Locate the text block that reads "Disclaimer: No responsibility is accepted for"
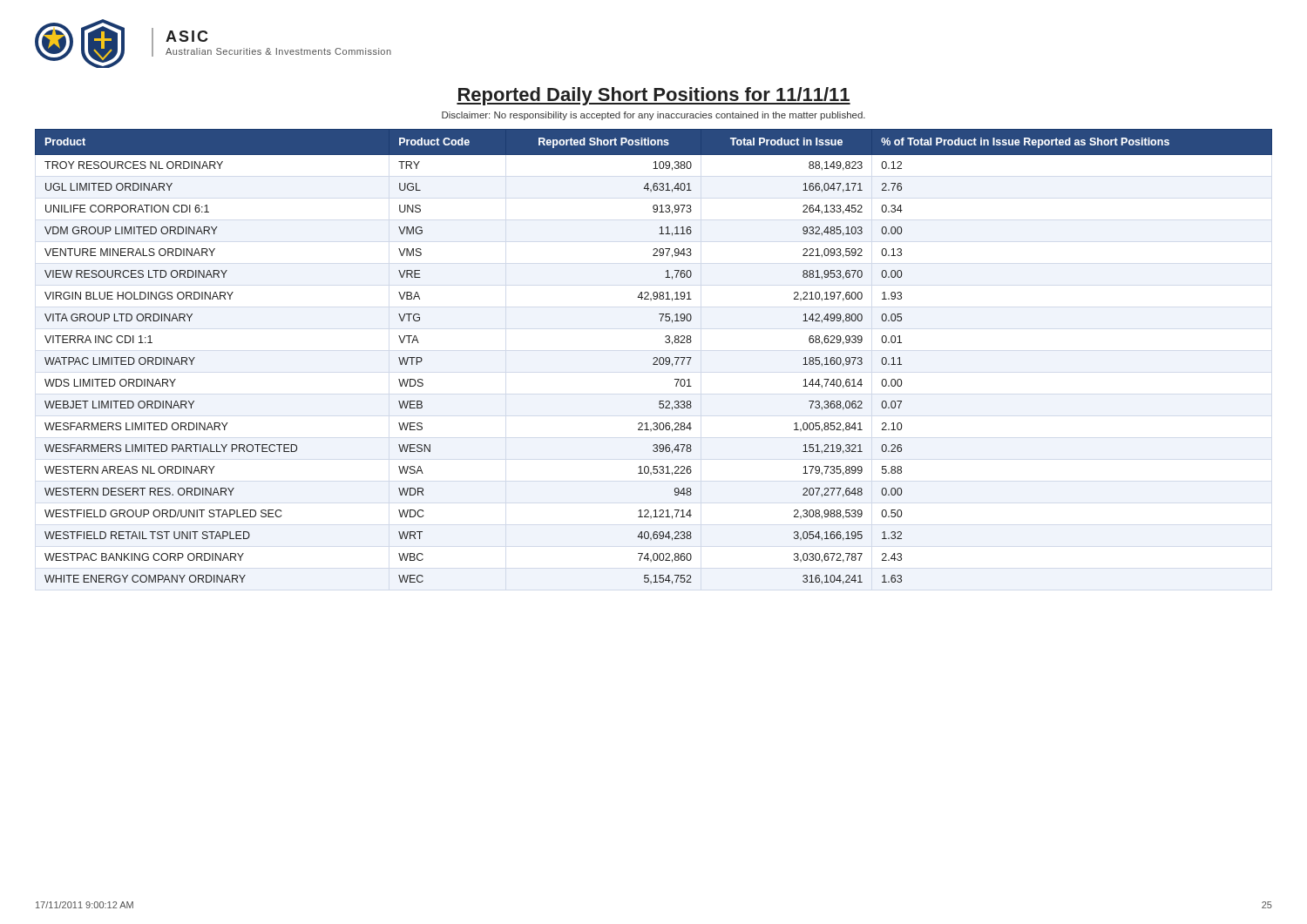This screenshot has height=924, width=1307. click(x=654, y=115)
